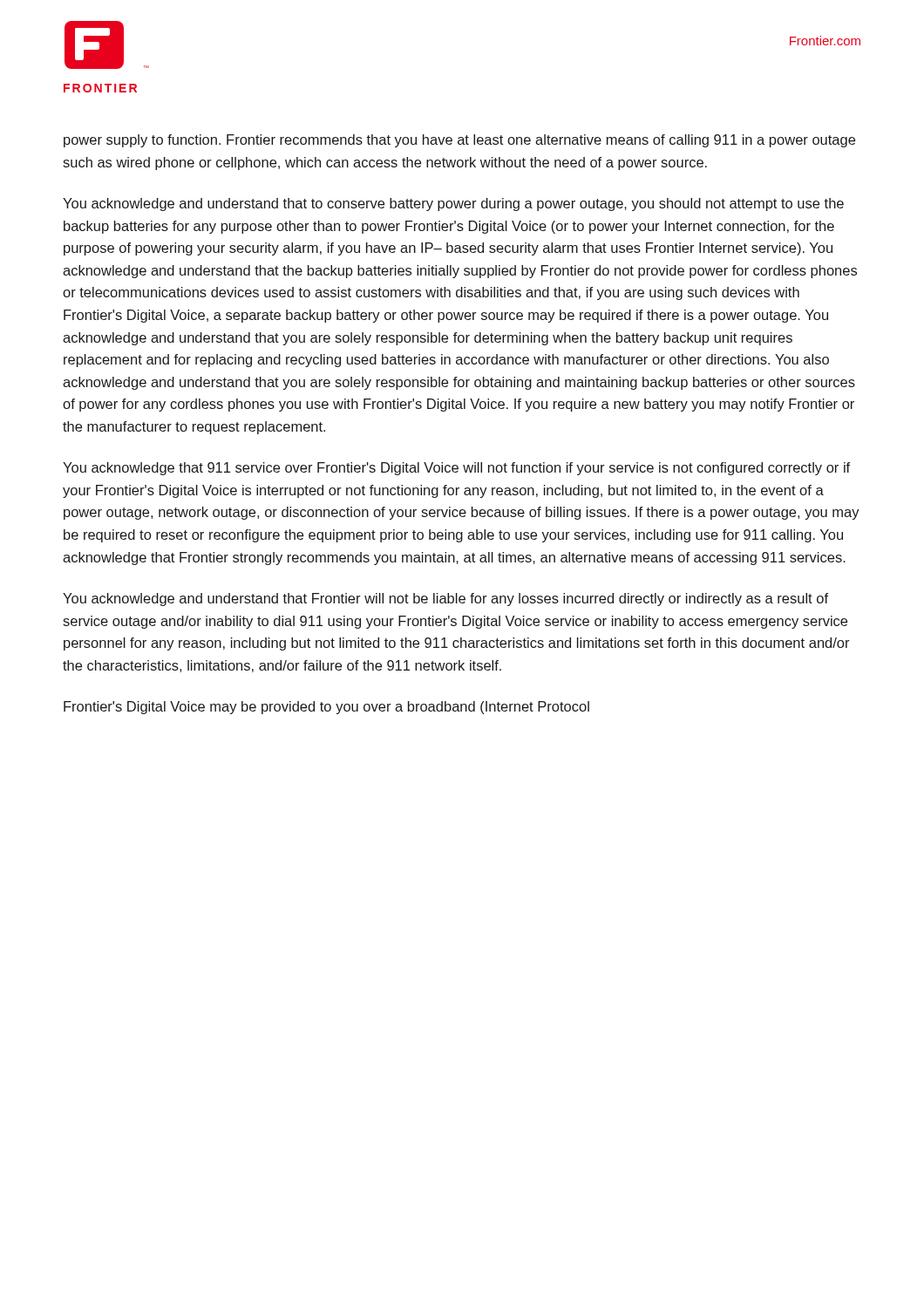924x1308 pixels.
Task: Find the block on this page that starts "You acknowledge and understand that to conserve battery"
Action: (460, 315)
